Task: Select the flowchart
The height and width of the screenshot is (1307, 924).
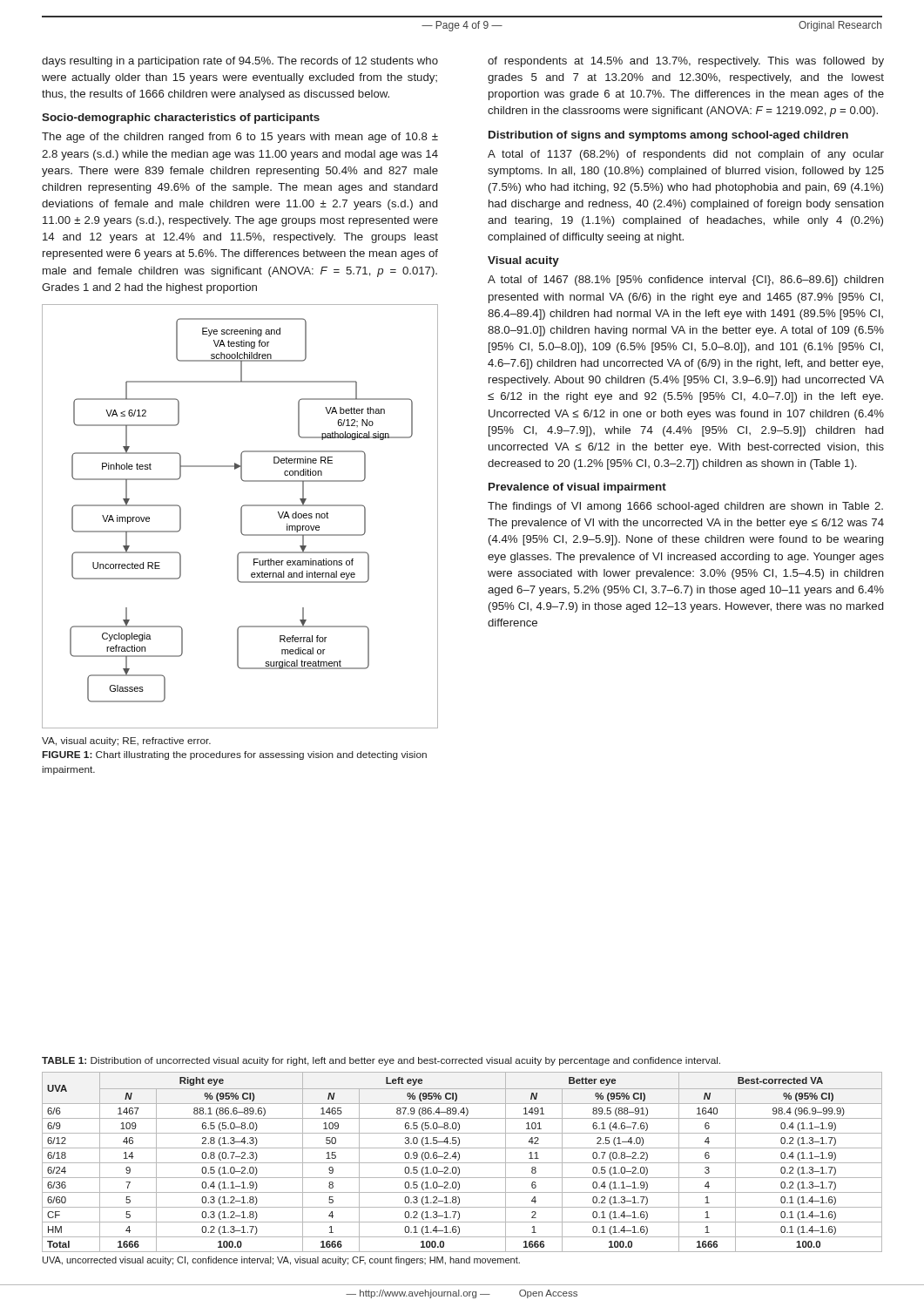Action: coord(240,516)
